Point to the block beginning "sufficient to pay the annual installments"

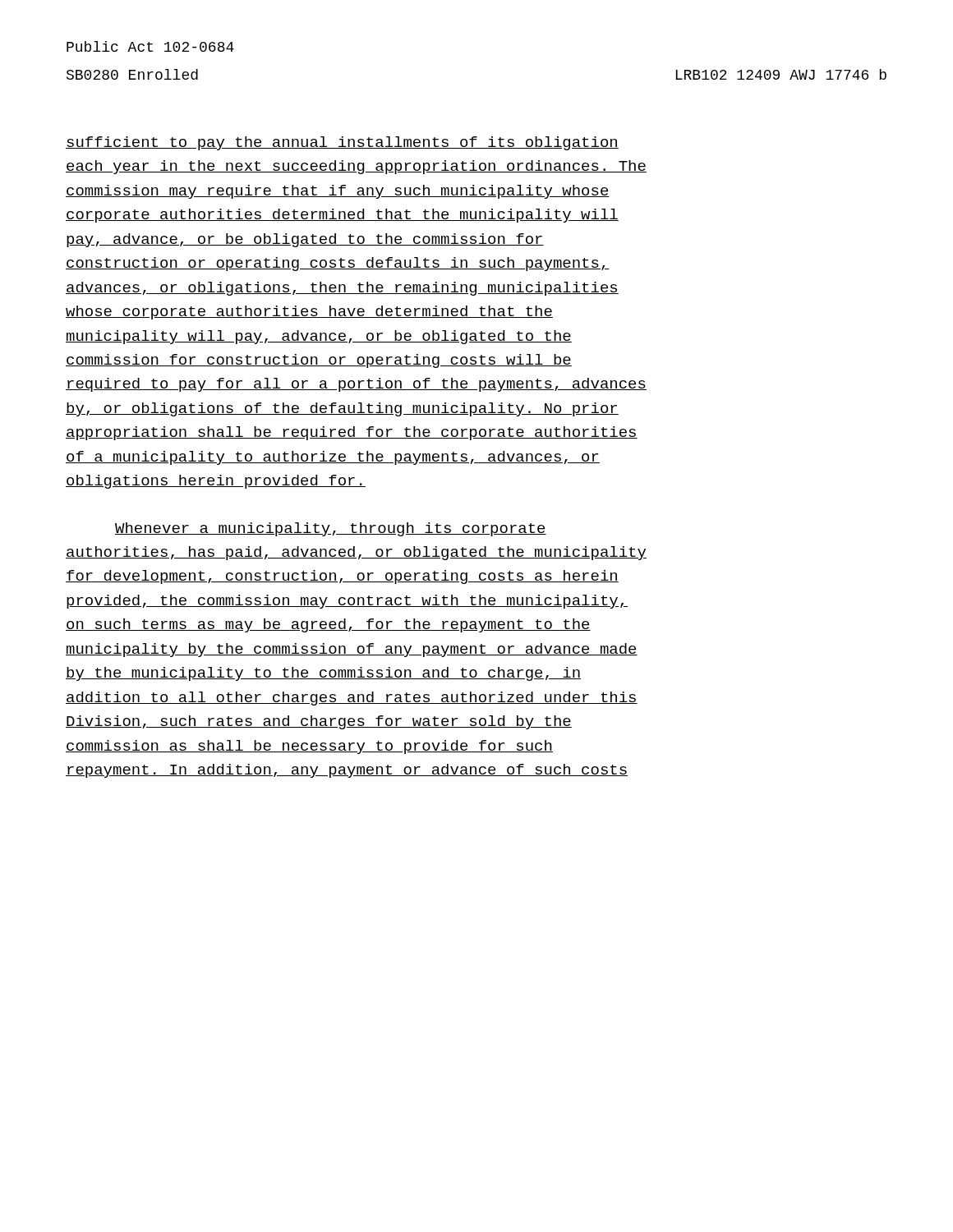(x=356, y=312)
